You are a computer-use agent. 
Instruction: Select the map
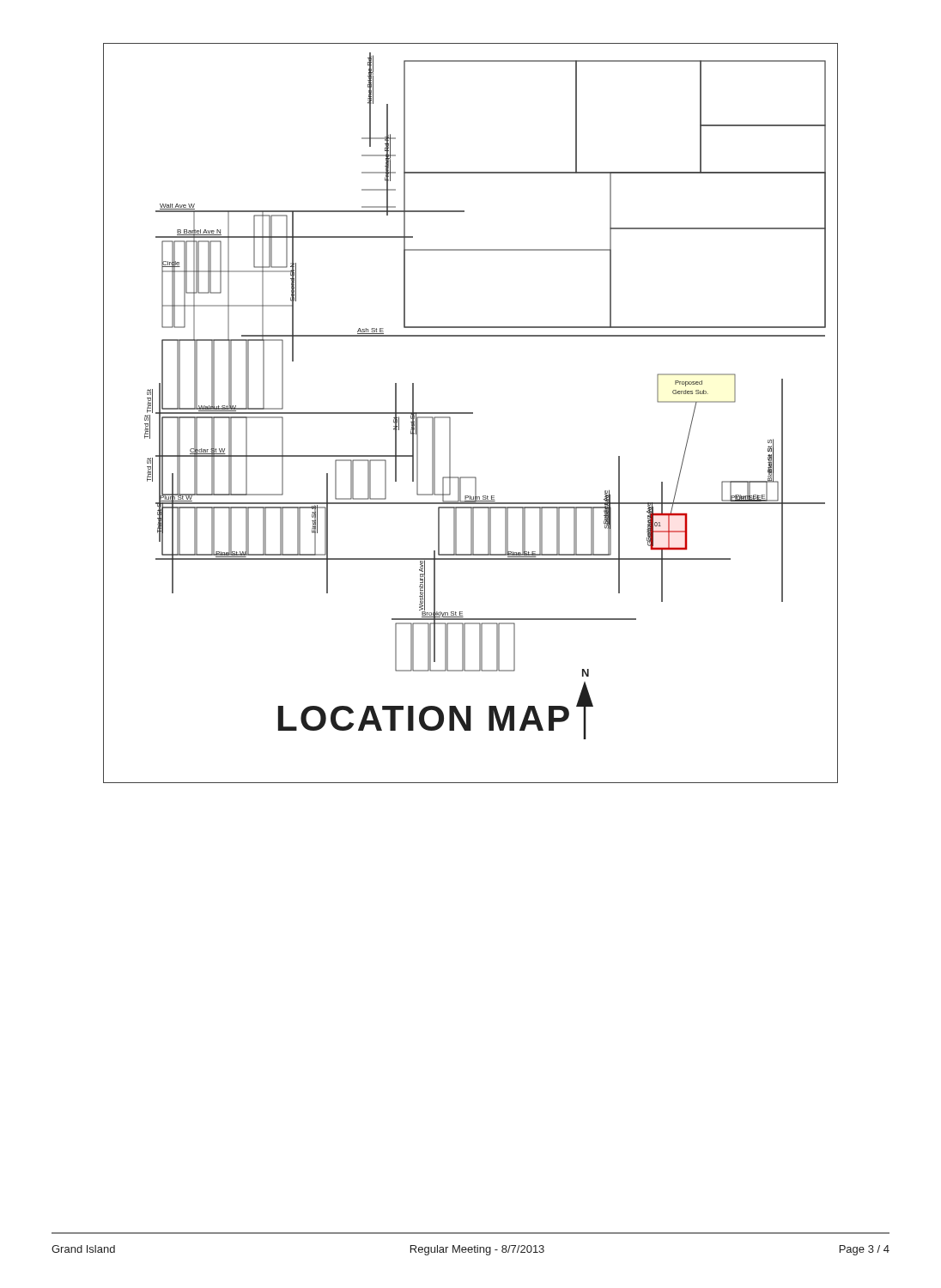pyautogui.click(x=470, y=413)
